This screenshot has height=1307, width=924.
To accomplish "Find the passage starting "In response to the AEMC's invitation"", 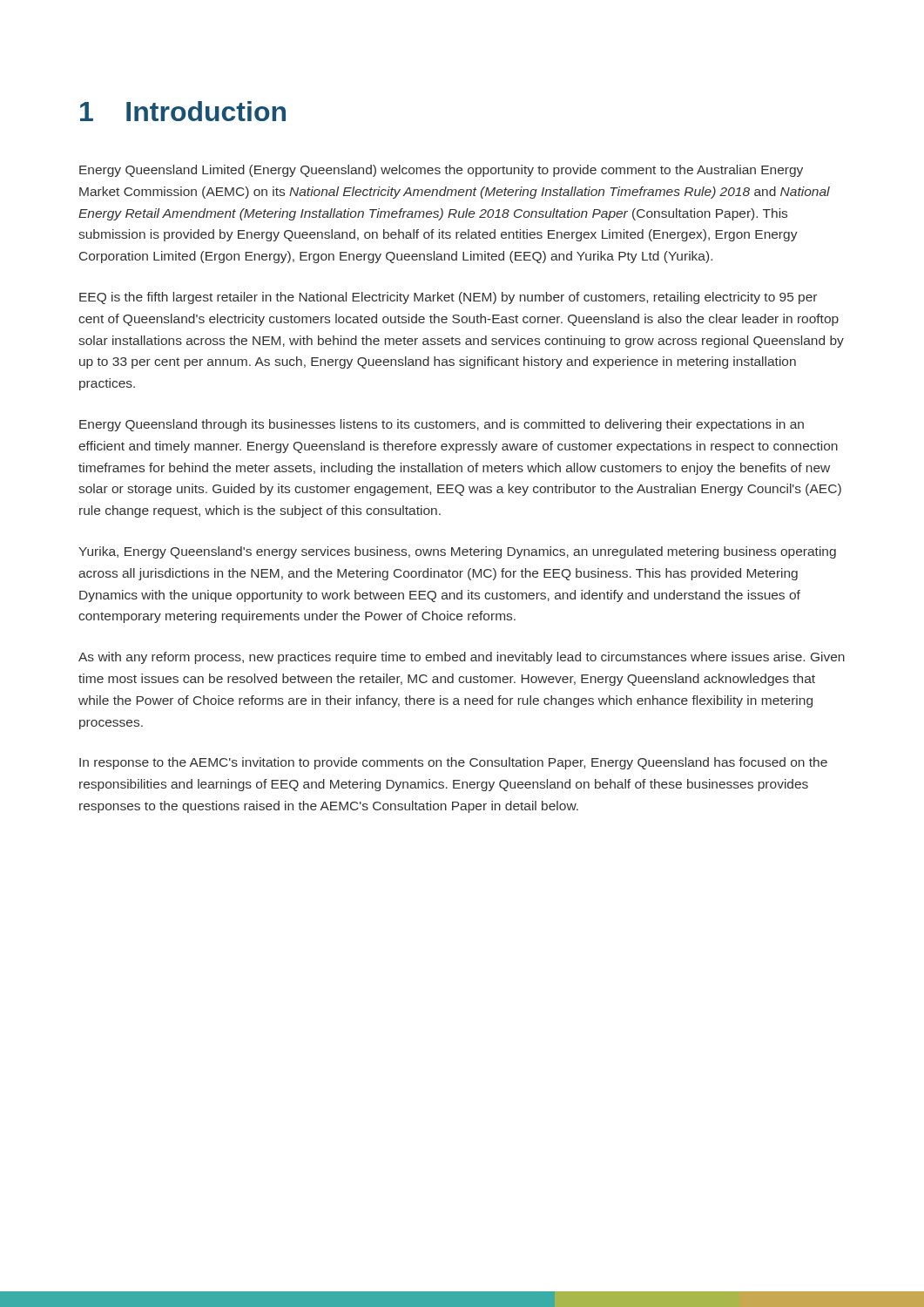I will (453, 784).
